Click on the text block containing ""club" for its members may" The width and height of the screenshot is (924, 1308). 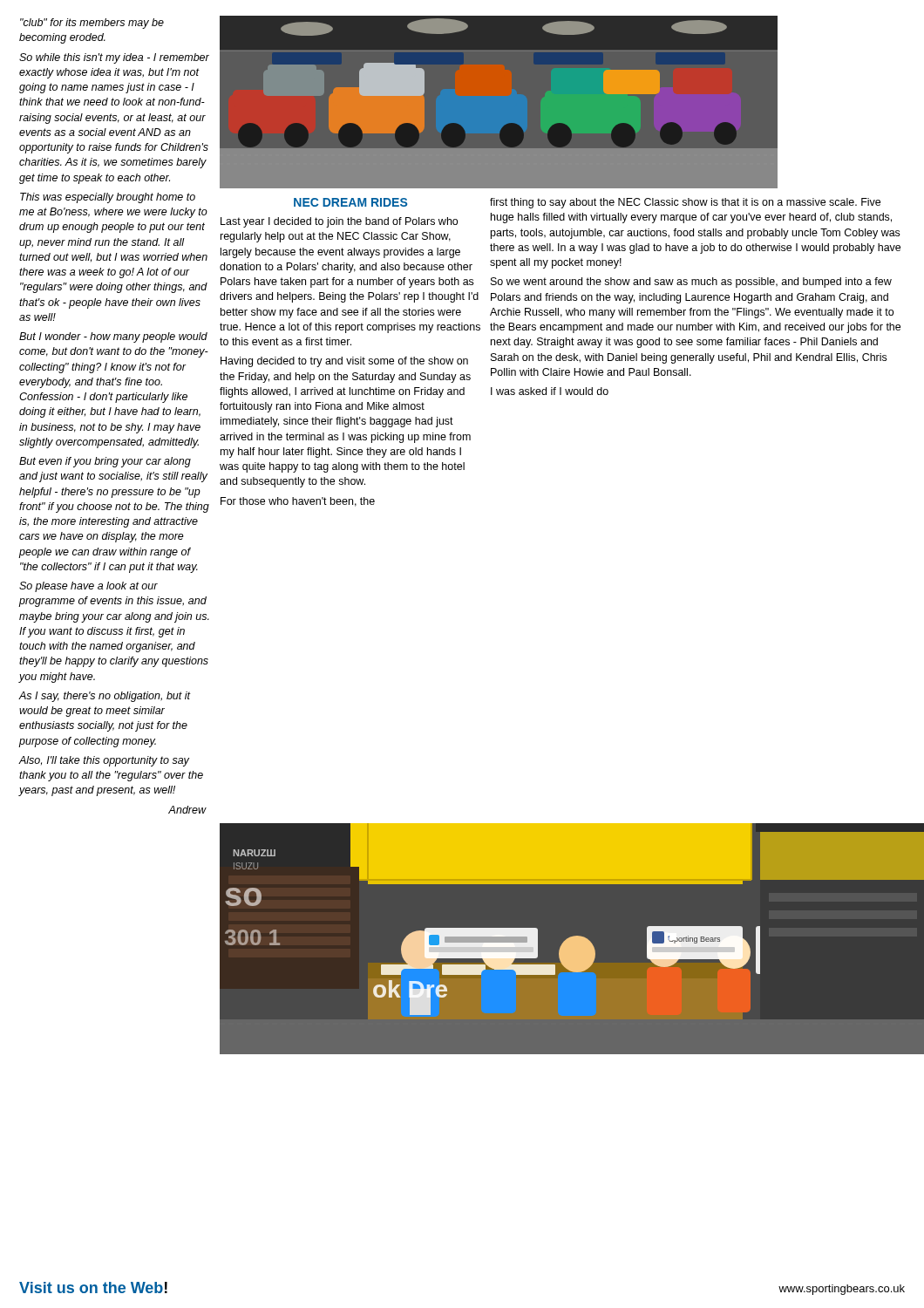[115, 407]
